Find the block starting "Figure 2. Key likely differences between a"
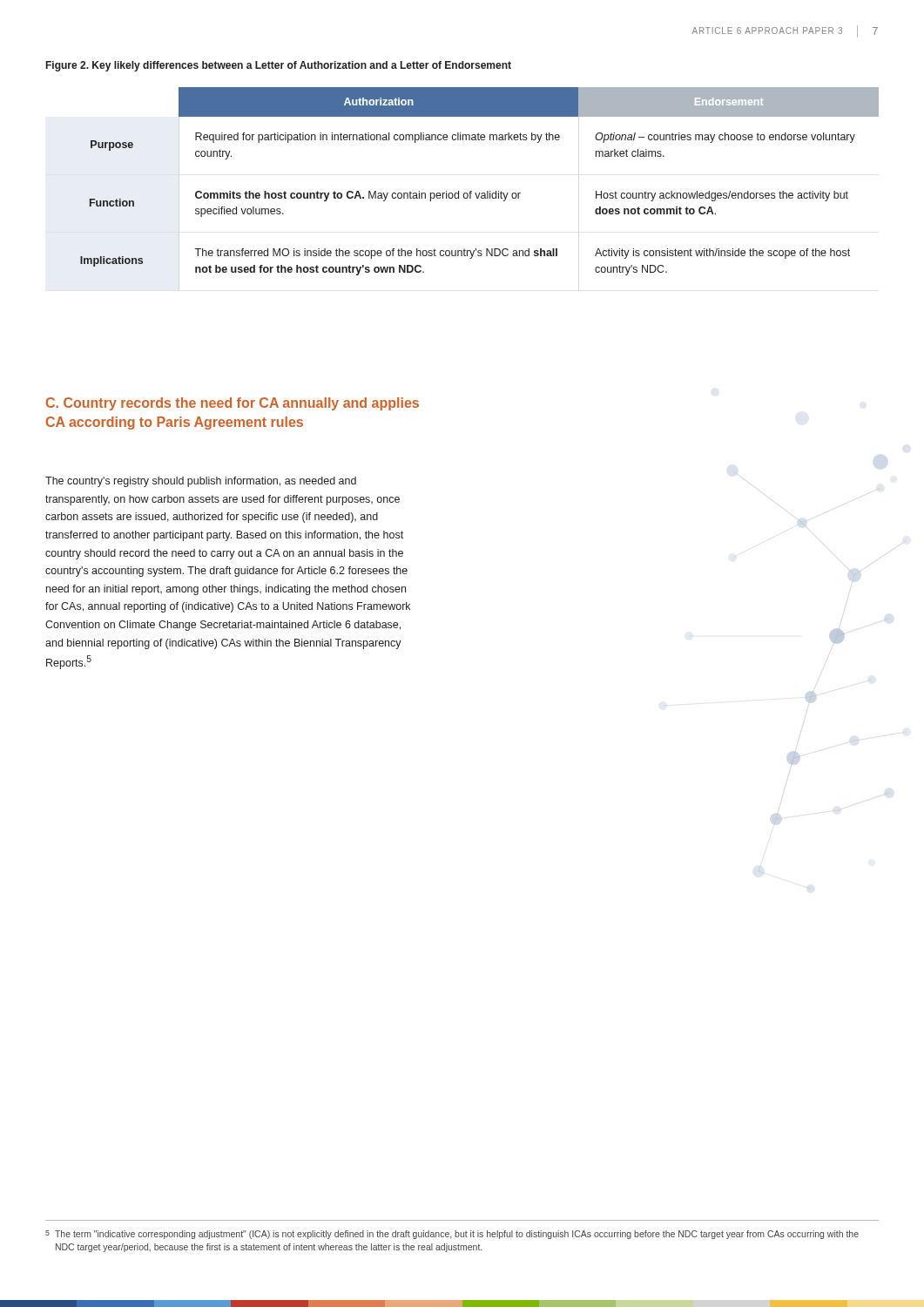This screenshot has width=924, height=1307. coord(278,65)
